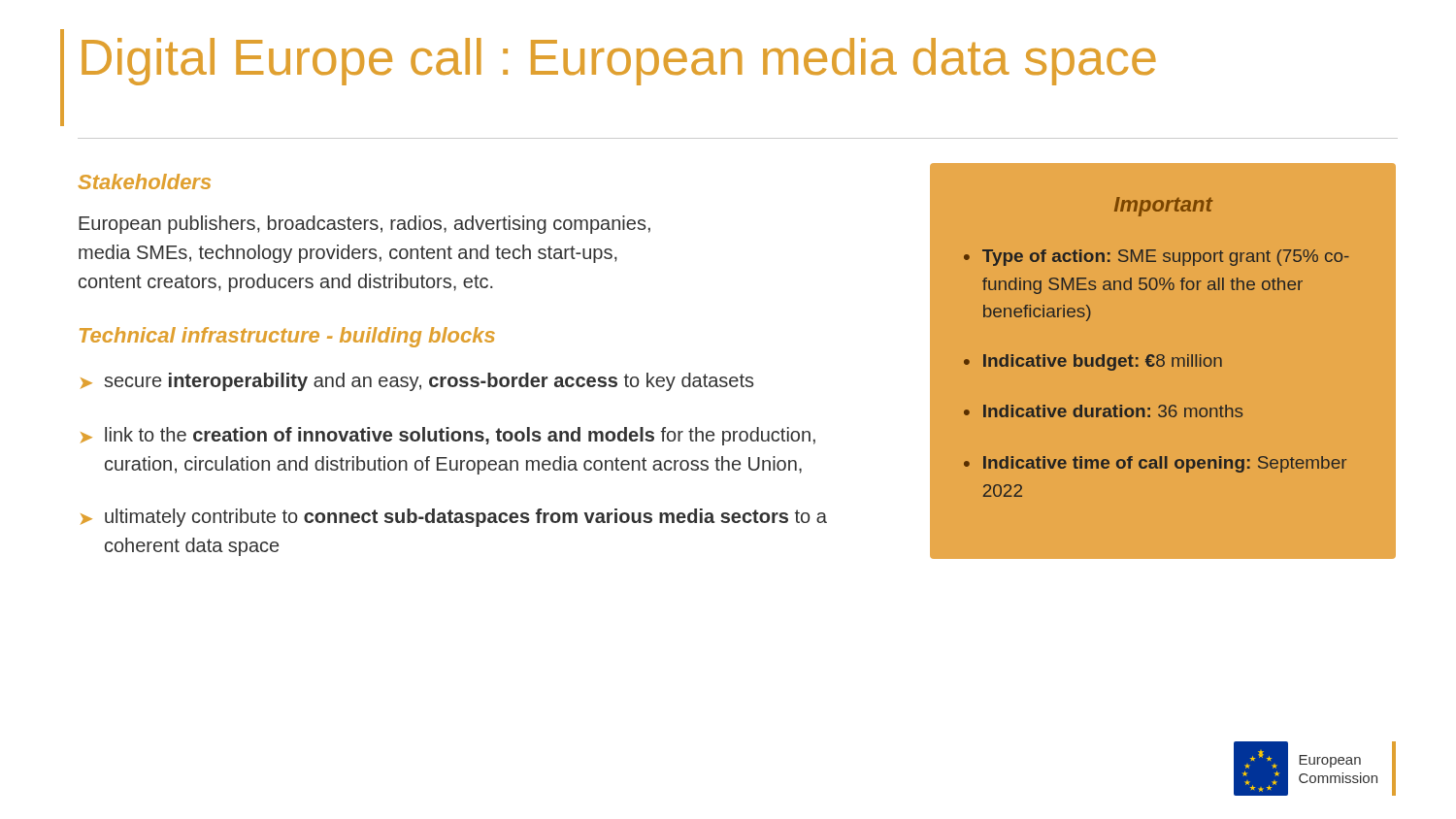
Task: Select the section header containing "Technical infrastructure - building"
Action: tap(287, 335)
